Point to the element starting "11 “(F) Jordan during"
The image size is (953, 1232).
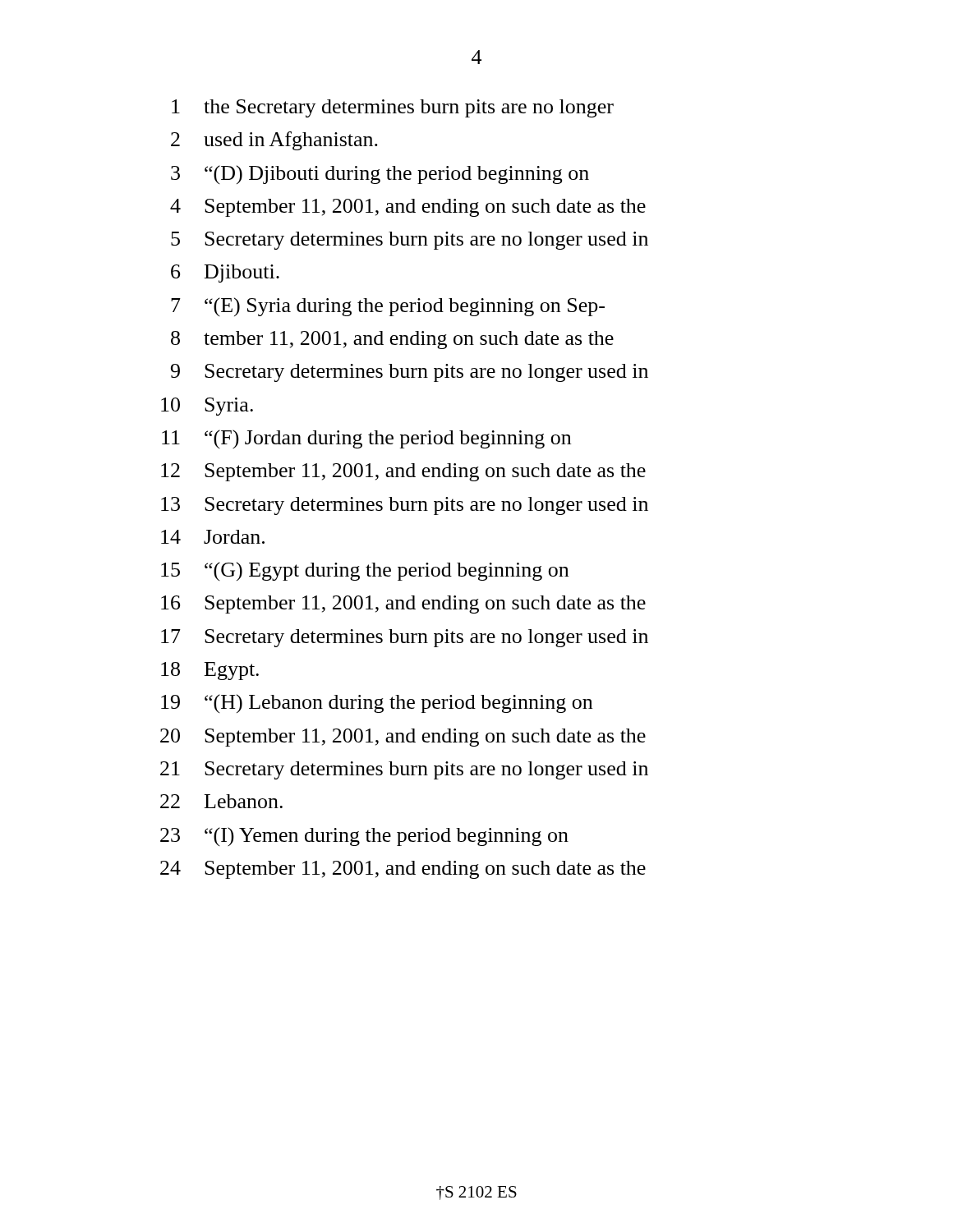tap(493, 438)
